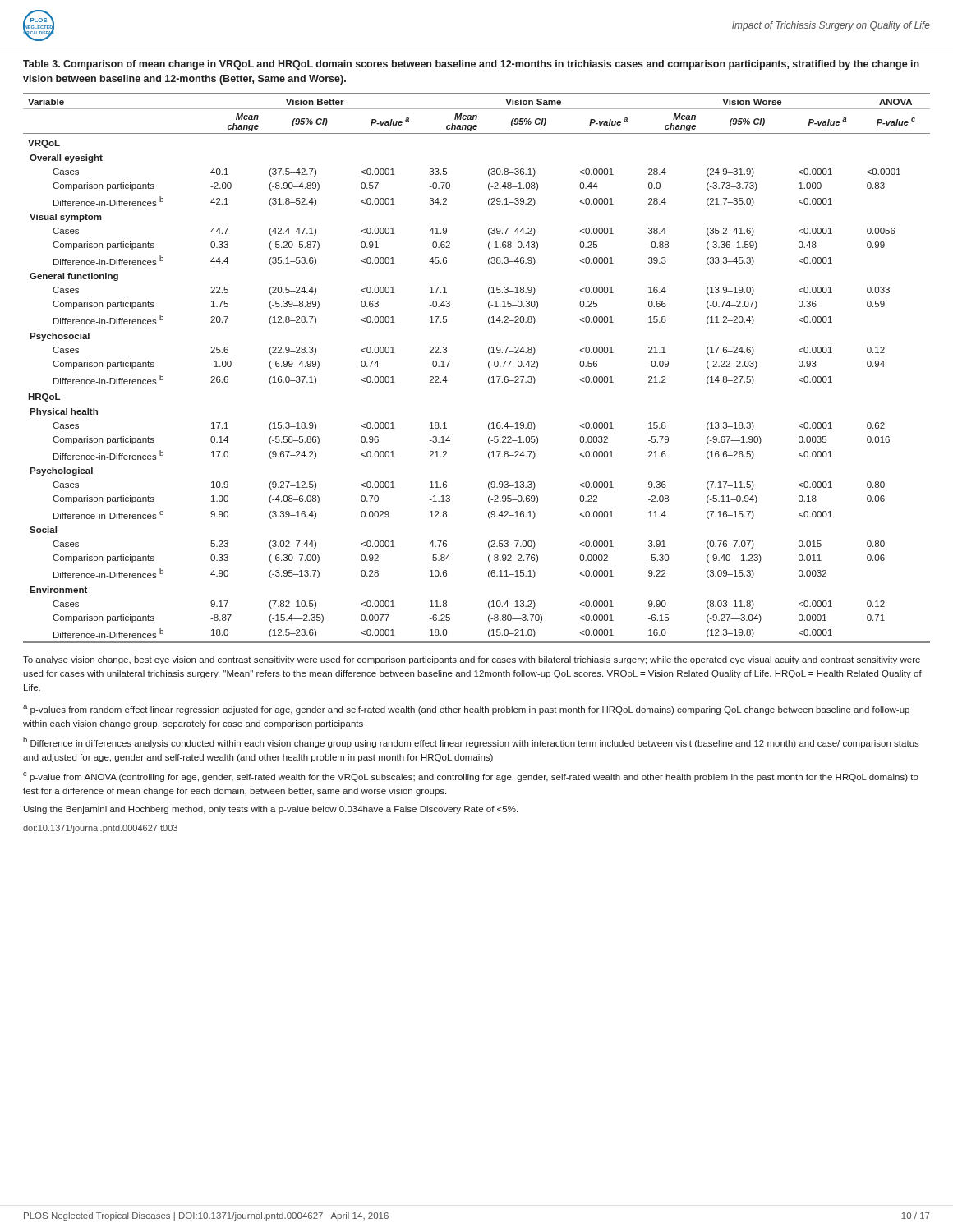Select the text block starting "a p-values from"
Image resolution: width=953 pixels, height=1232 pixels.
click(466, 715)
